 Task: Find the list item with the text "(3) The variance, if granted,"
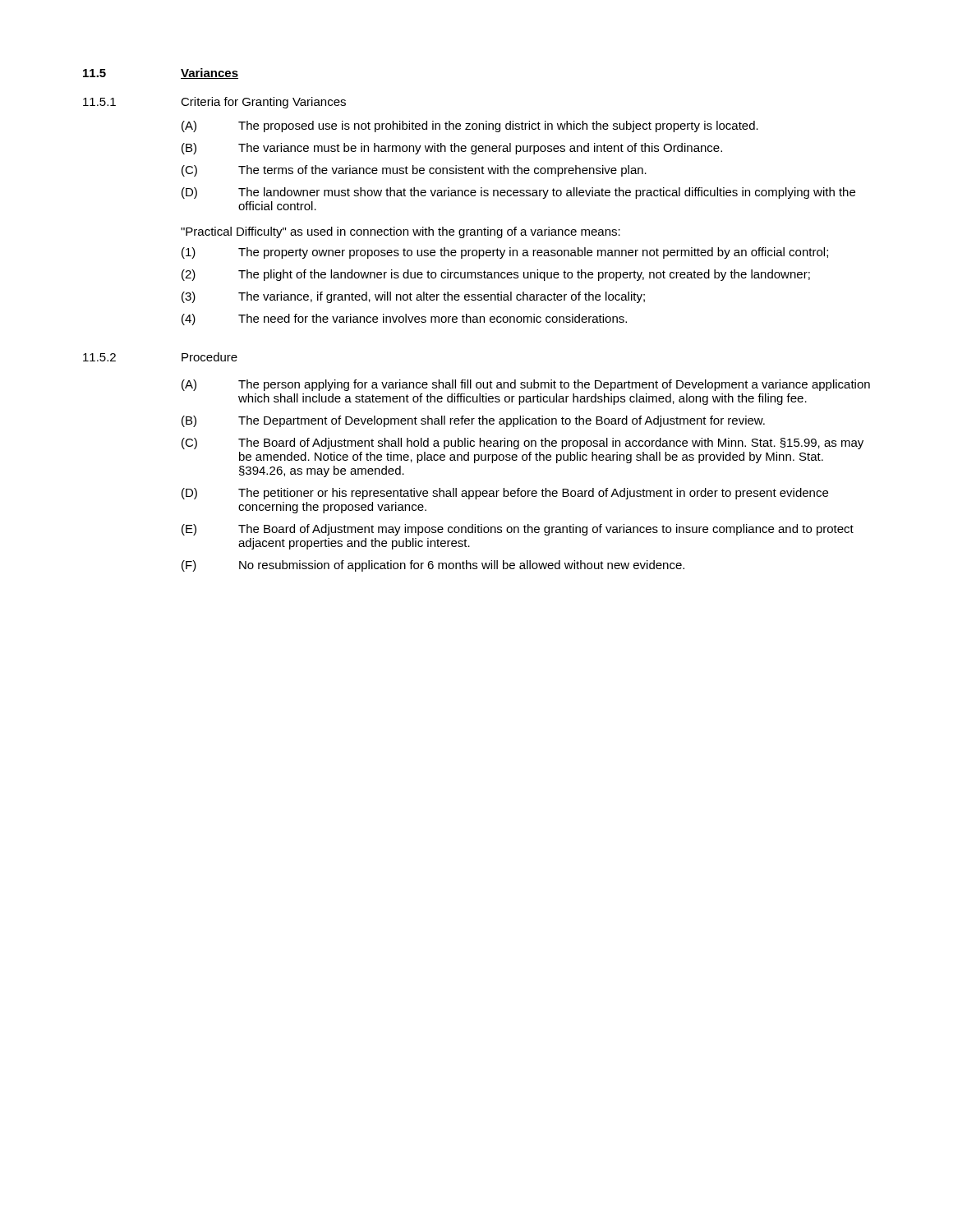pos(526,296)
